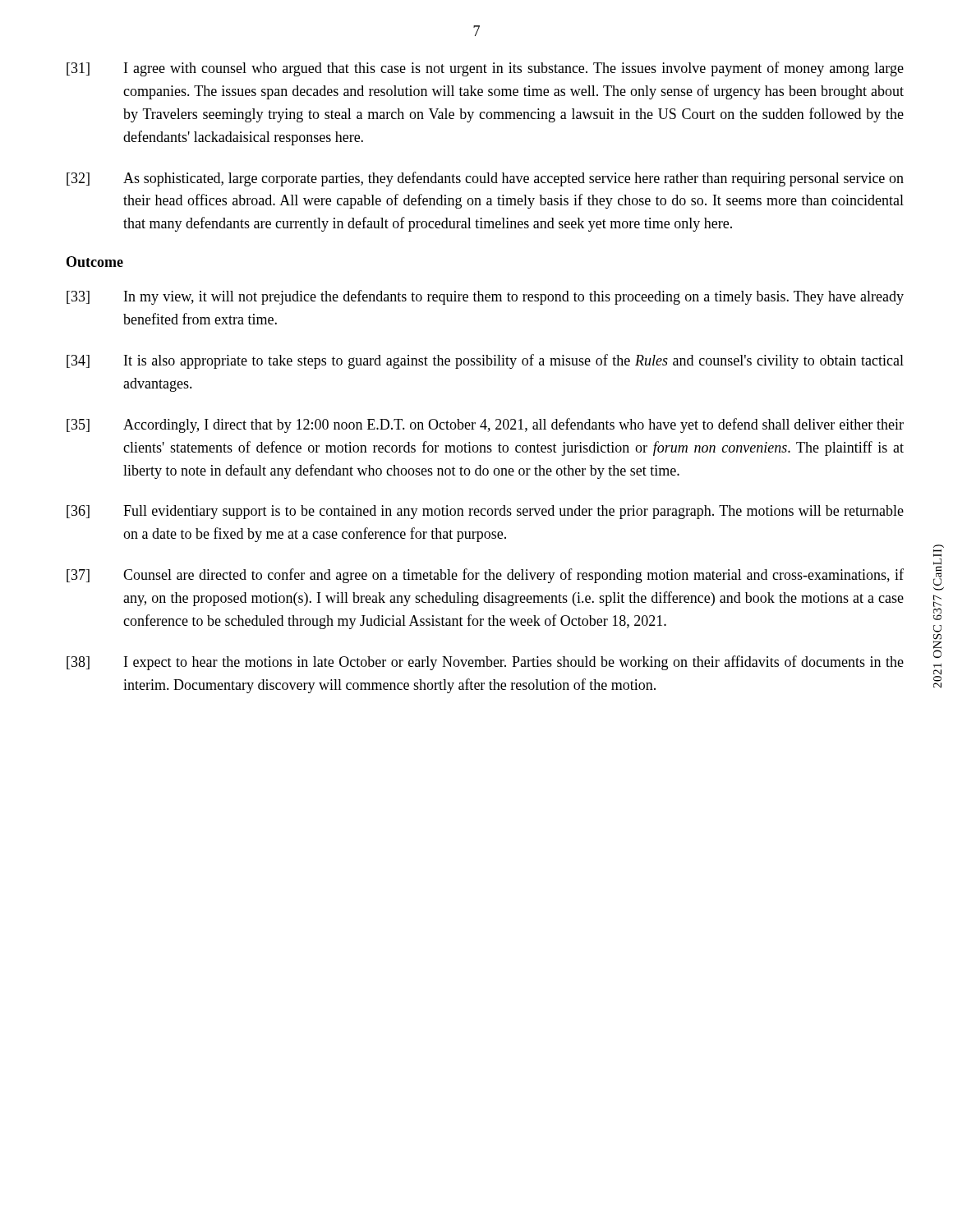Locate a section header
The height and width of the screenshot is (1232, 953).
point(94,262)
